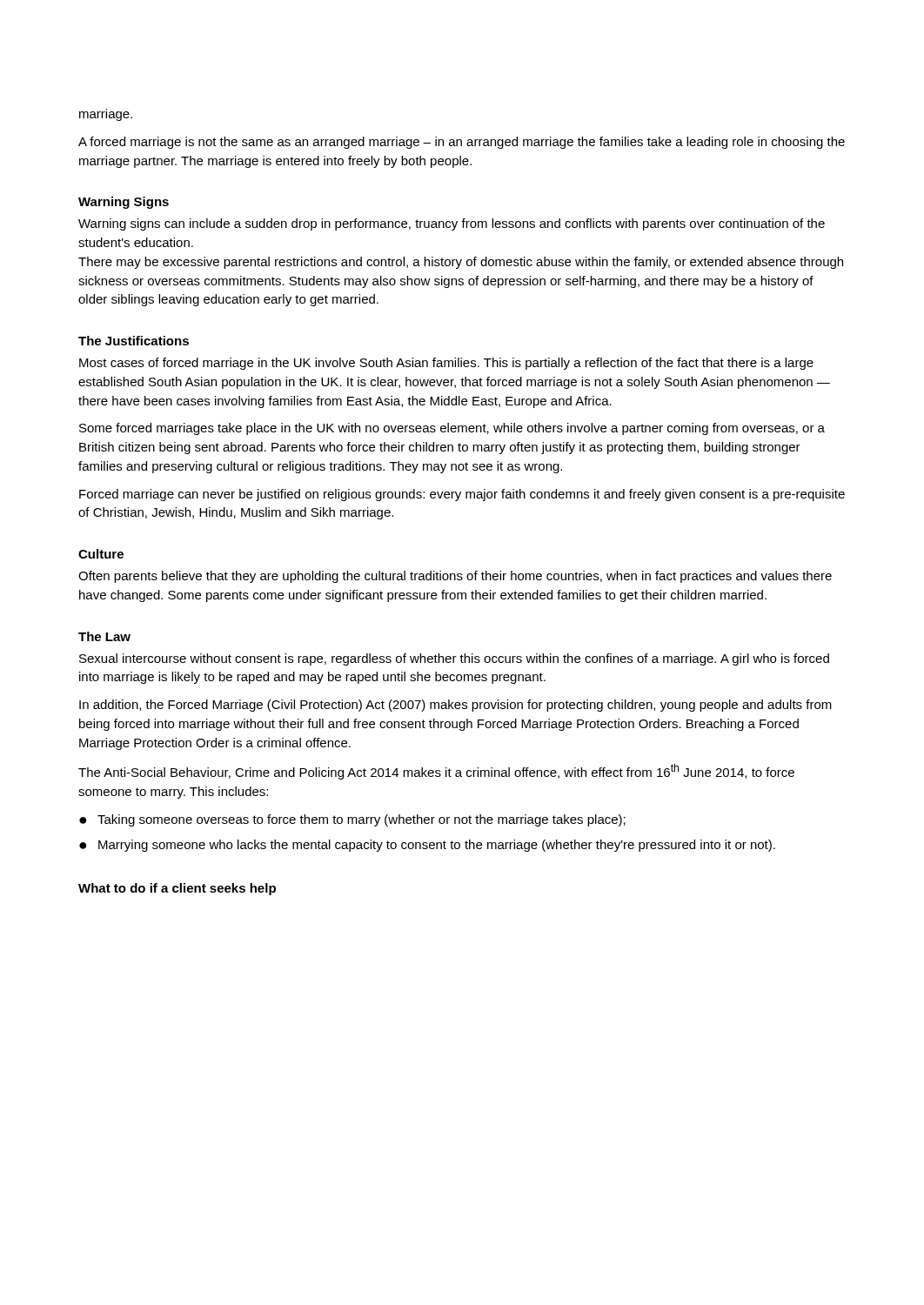Viewport: 924px width, 1305px height.
Task: Find "The Justifications" on this page
Action: pos(134,341)
